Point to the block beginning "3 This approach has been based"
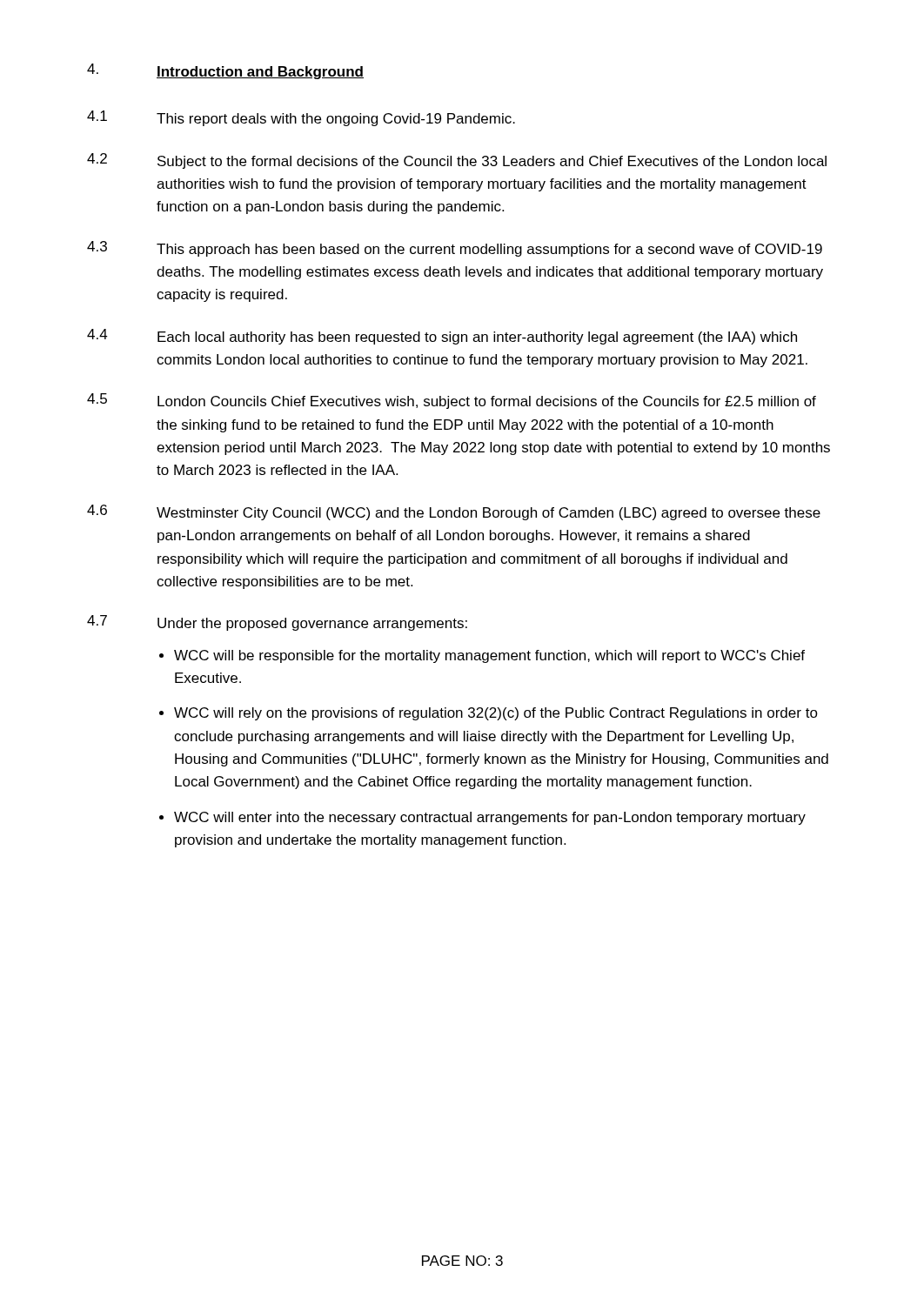The image size is (924, 1305). pyautogui.click(x=462, y=273)
